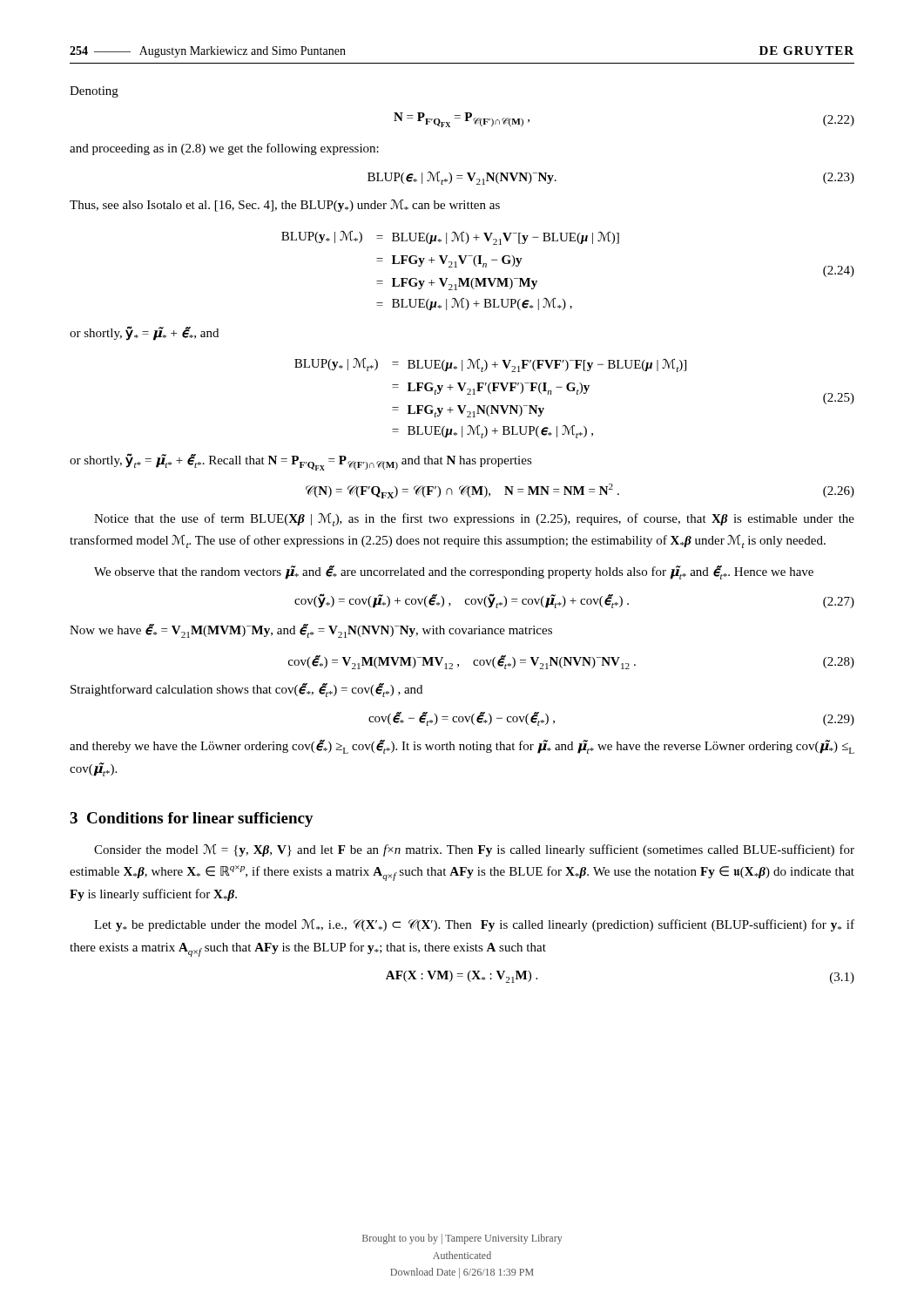This screenshot has width=924, height=1307.
Task: Locate the text block starting "BLUP(y* | ℳt*) ="
Action: coord(462,397)
